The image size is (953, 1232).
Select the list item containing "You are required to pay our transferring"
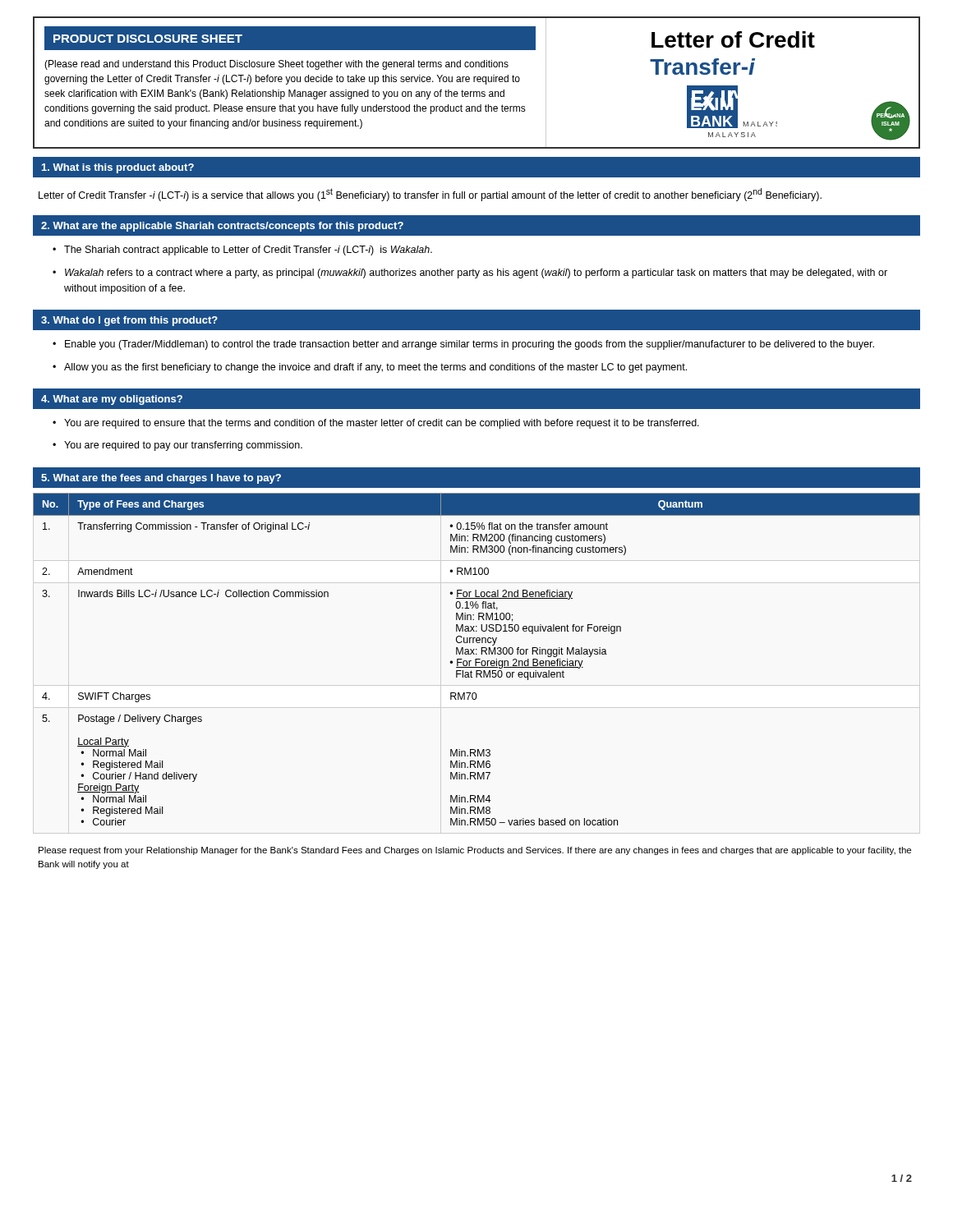pos(177,446)
